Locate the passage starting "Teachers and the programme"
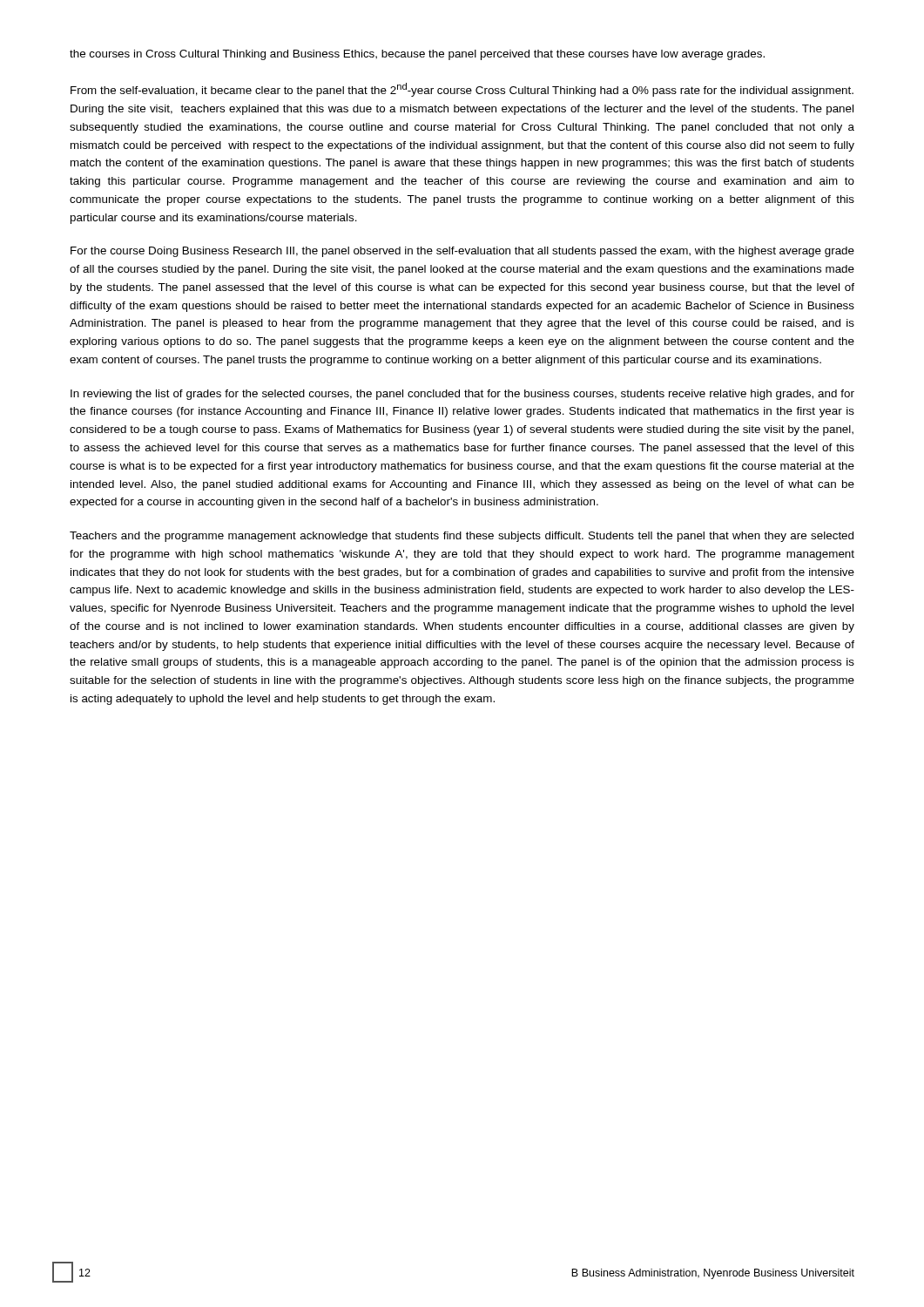Image resolution: width=924 pixels, height=1307 pixels. [x=462, y=617]
